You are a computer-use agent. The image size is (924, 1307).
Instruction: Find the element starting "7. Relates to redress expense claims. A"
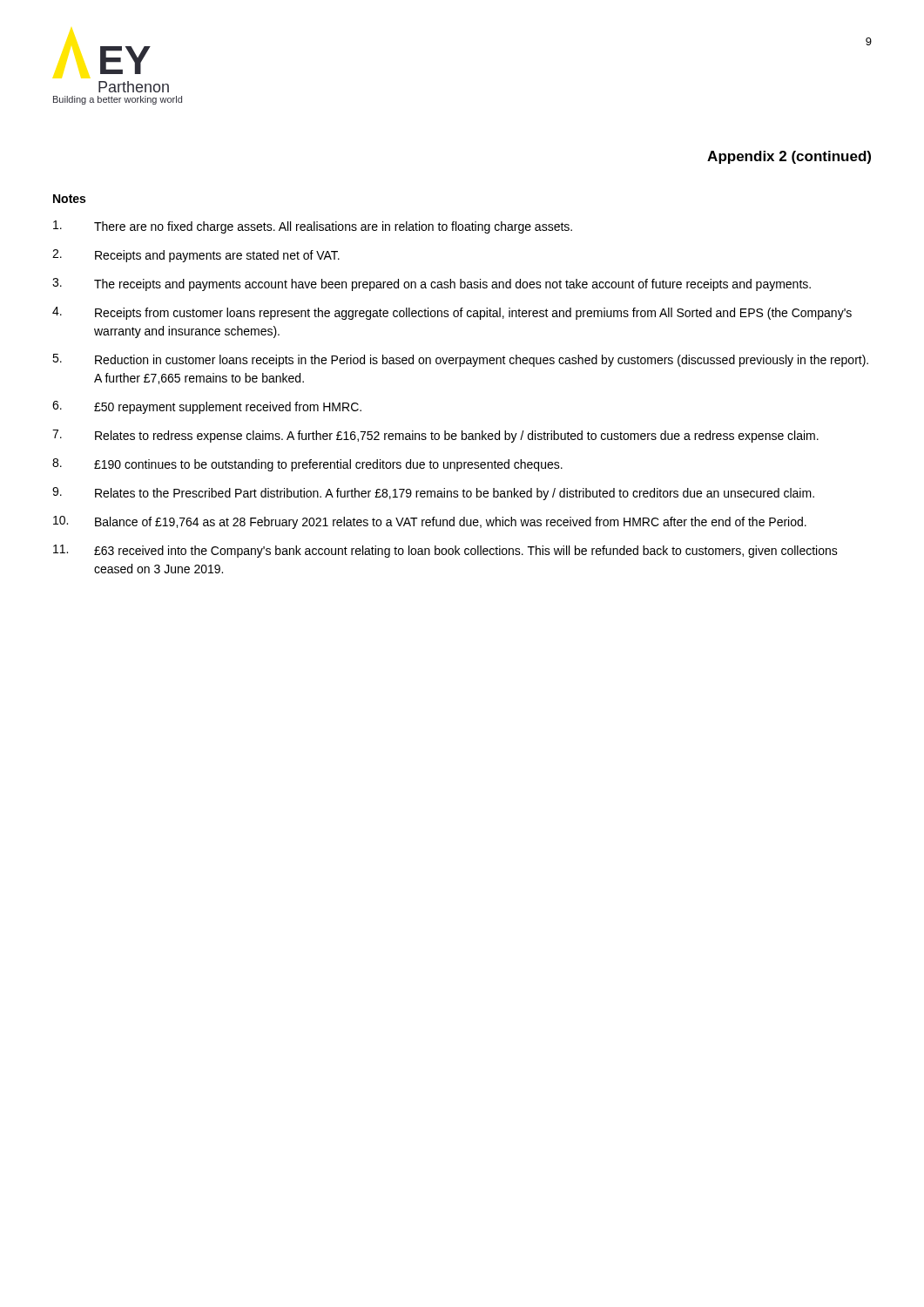[462, 436]
